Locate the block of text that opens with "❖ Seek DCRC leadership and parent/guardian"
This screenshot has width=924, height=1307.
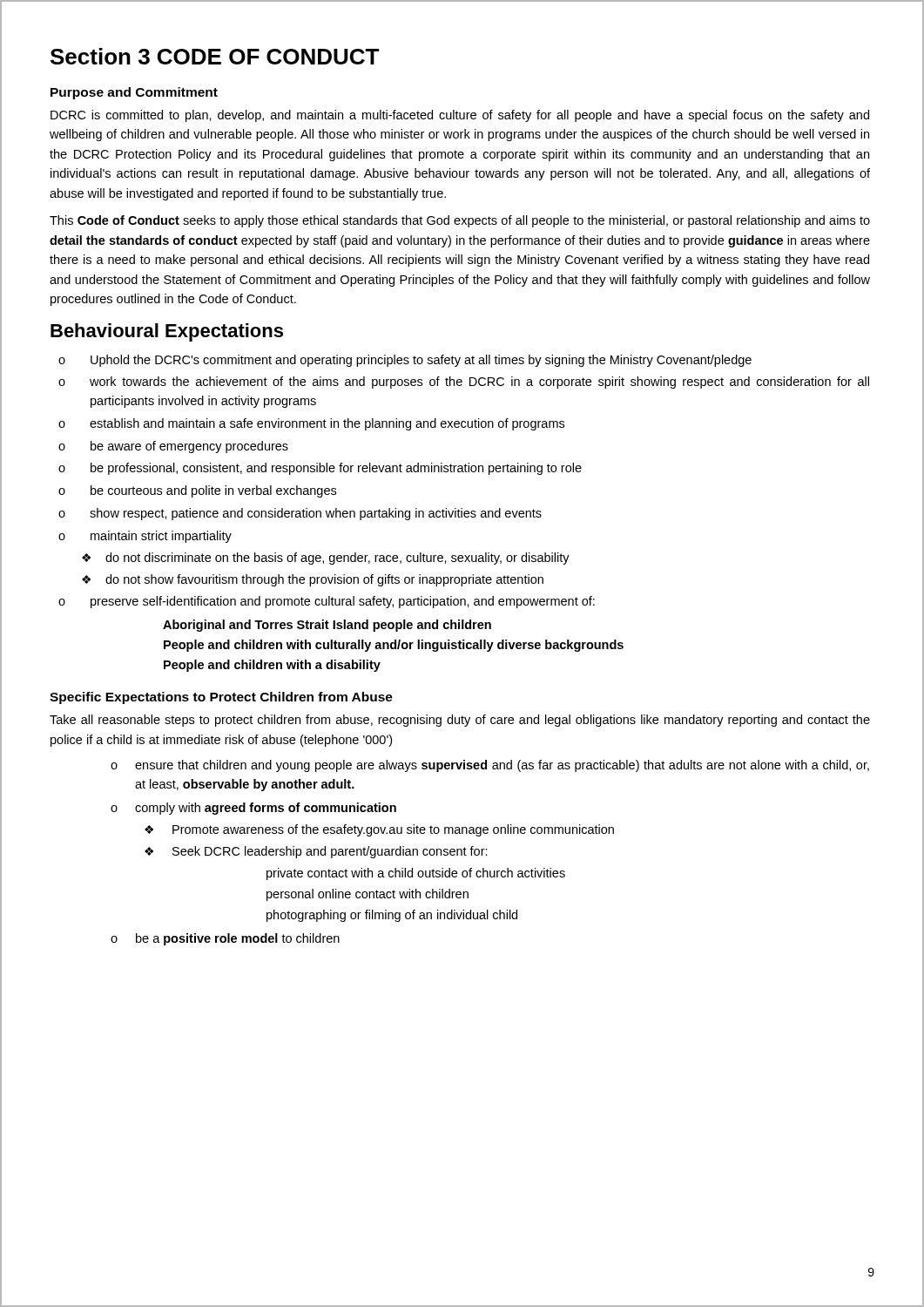pyautogui.click(x=316, y=852)
